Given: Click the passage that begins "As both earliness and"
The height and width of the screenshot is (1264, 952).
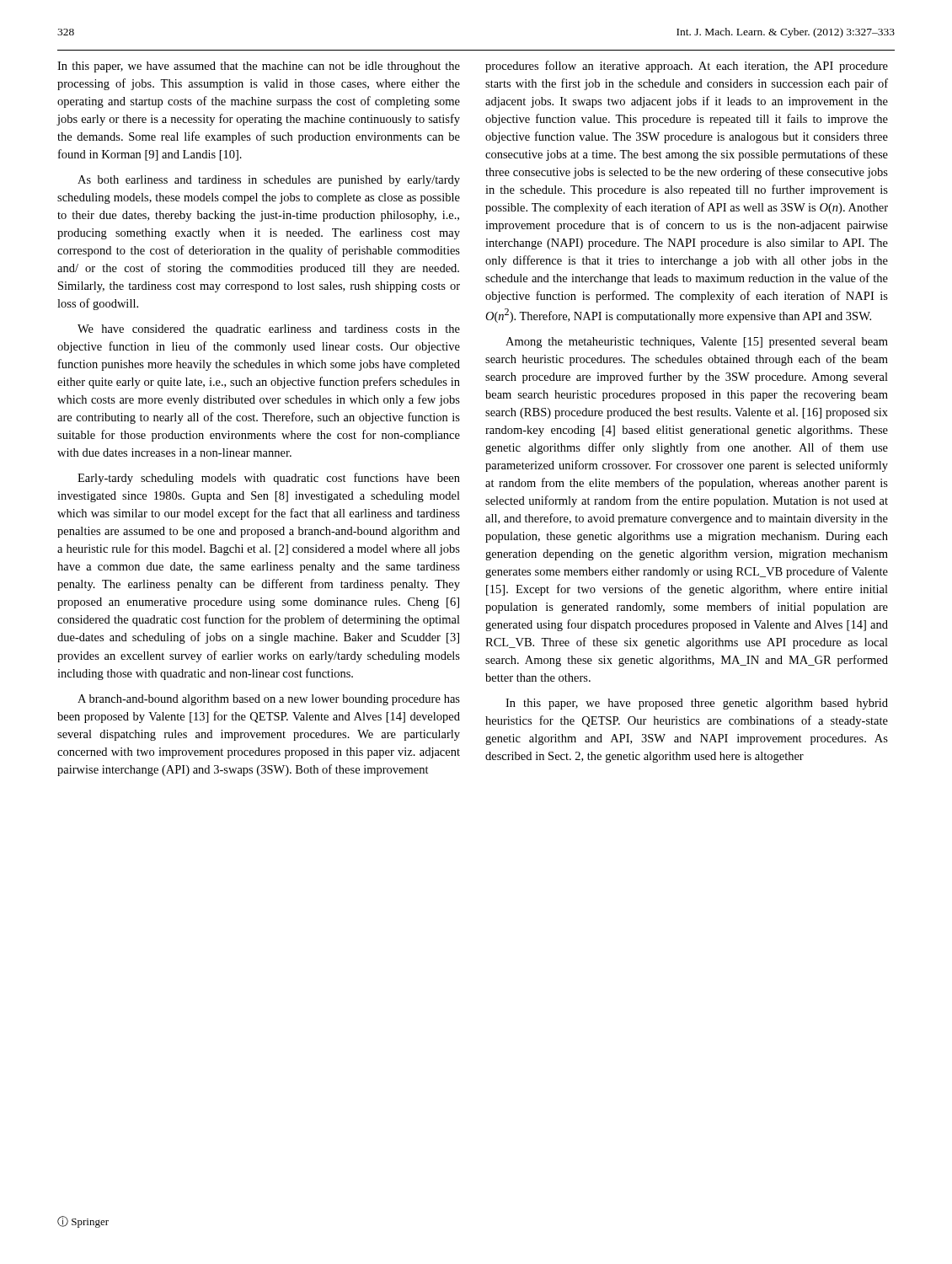Looking at the screenshot, I should tap(259, 242).
